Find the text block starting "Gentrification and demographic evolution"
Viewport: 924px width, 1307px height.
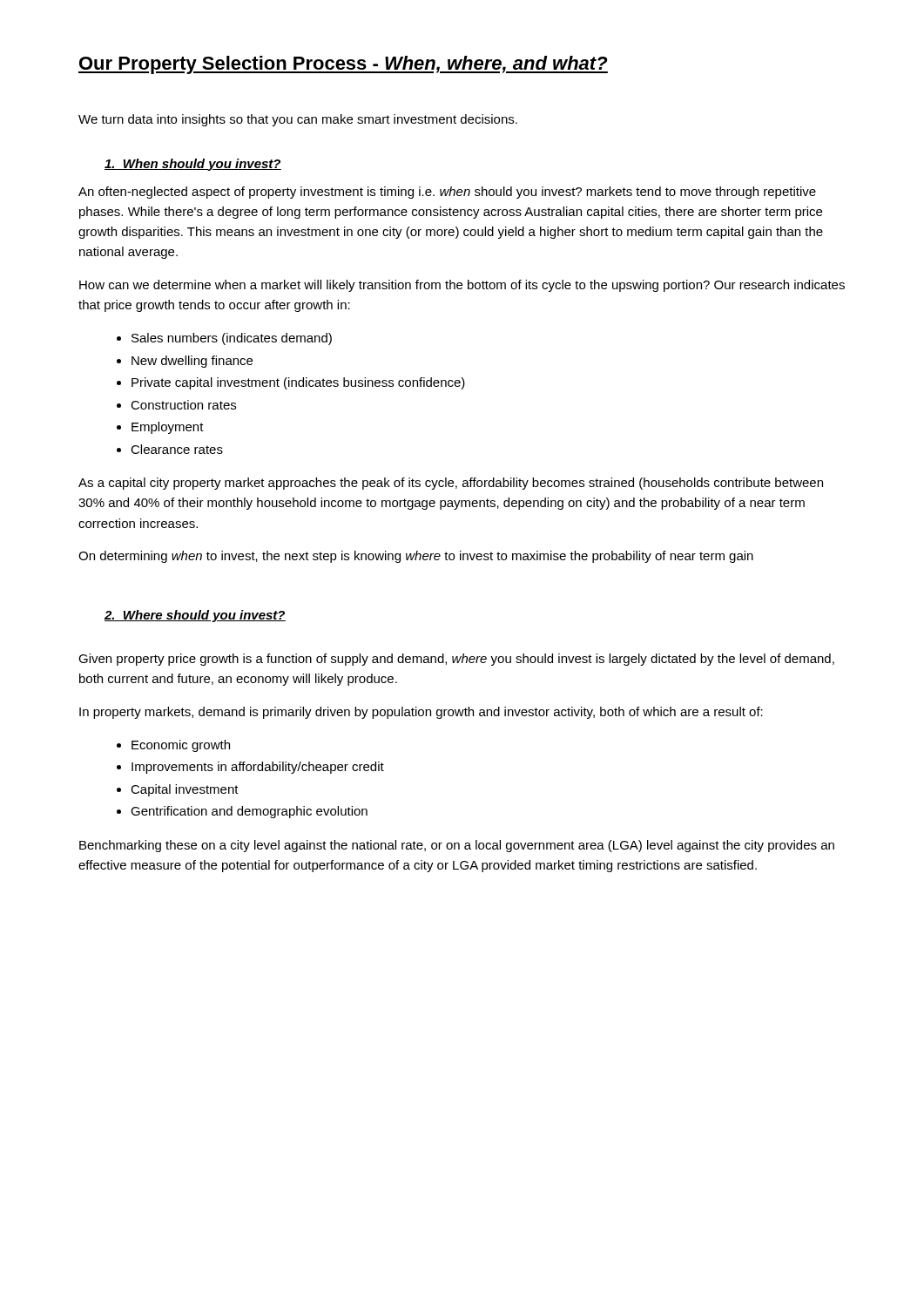249,811
